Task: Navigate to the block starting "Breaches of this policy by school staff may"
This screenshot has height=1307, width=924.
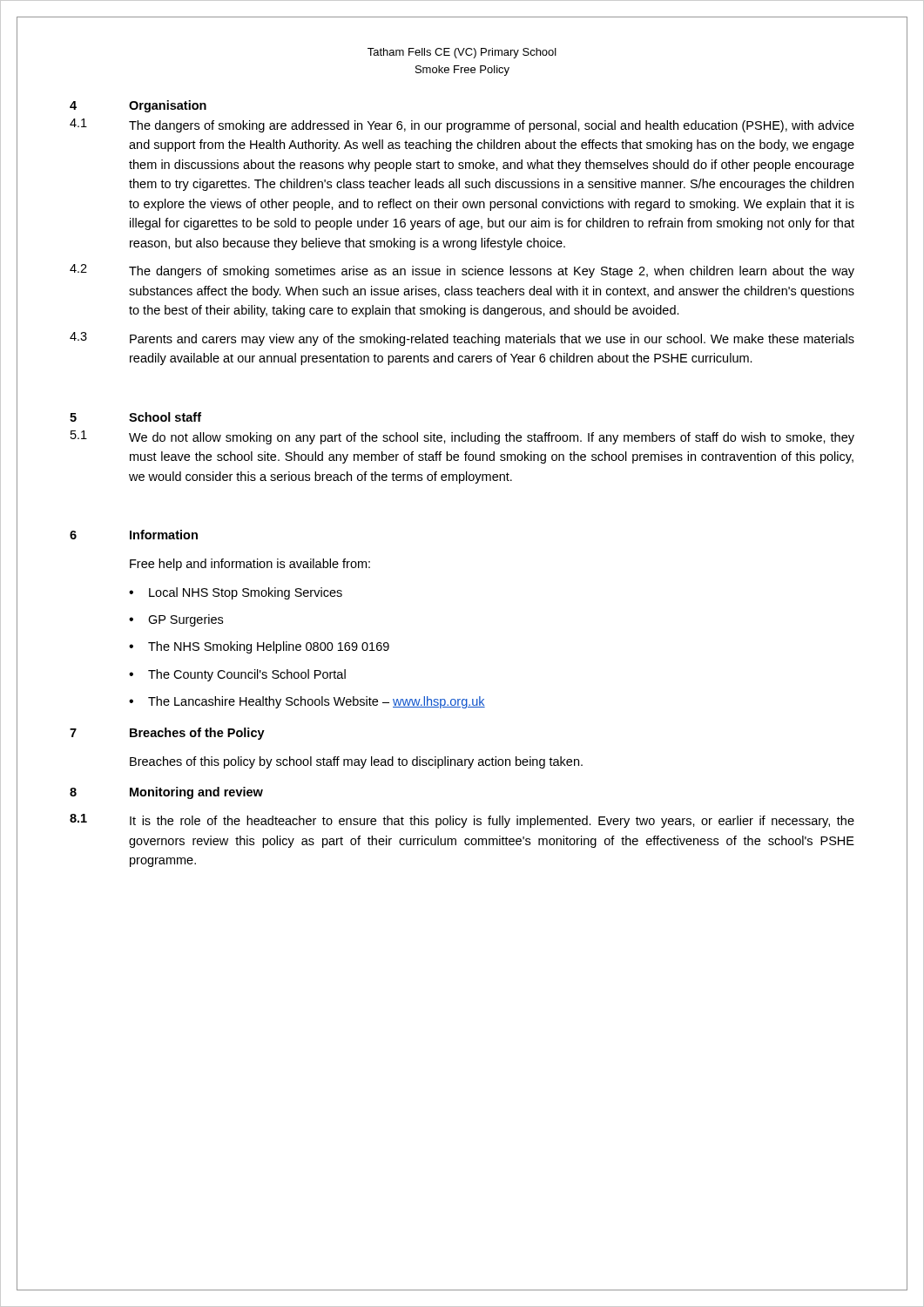Action: coord(356,761)
